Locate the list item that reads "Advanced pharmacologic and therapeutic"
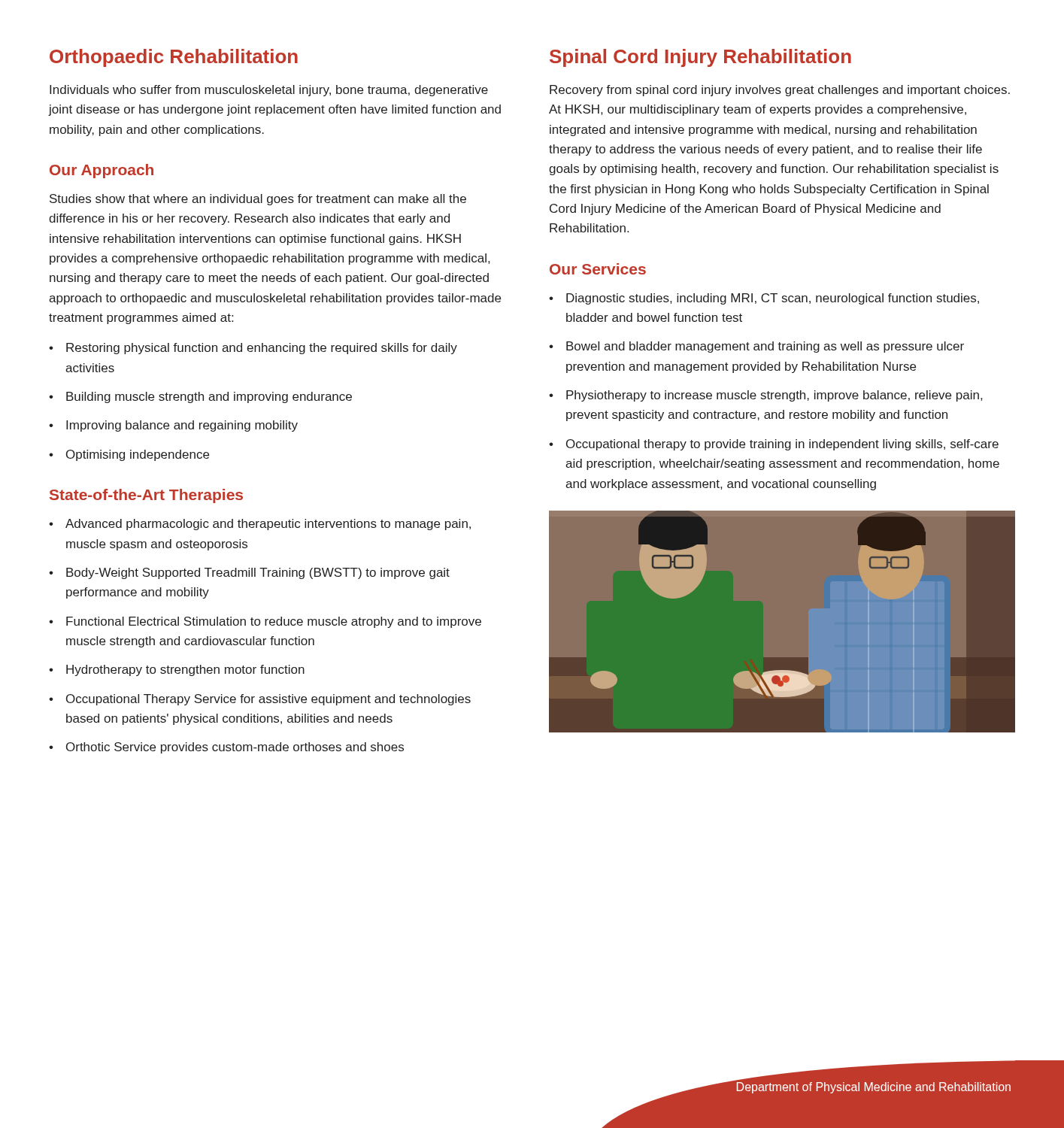Screen dimensions: 1128x1064 coord(276,534)
